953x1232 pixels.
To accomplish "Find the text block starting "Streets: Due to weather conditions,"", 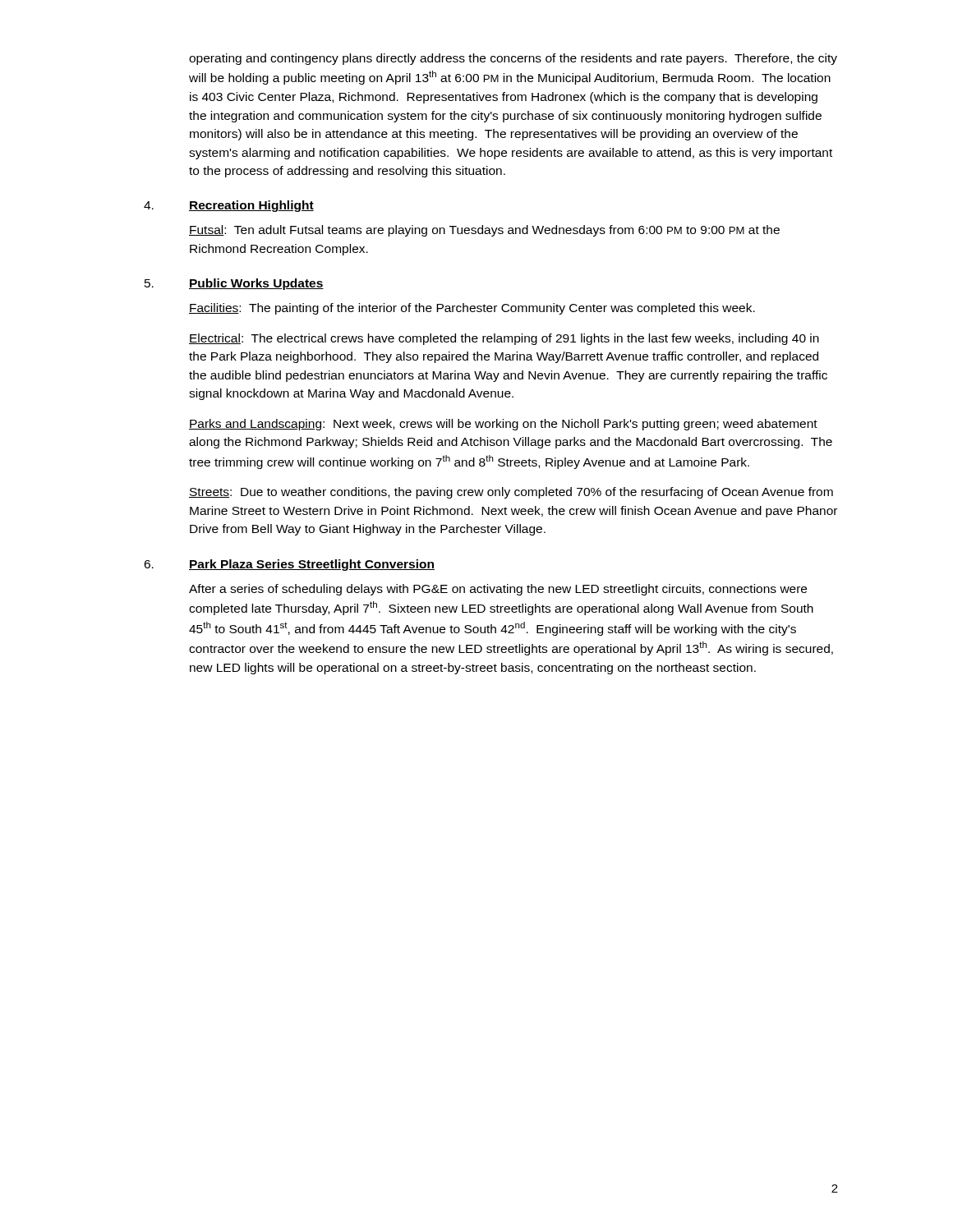I will [513, 510].
